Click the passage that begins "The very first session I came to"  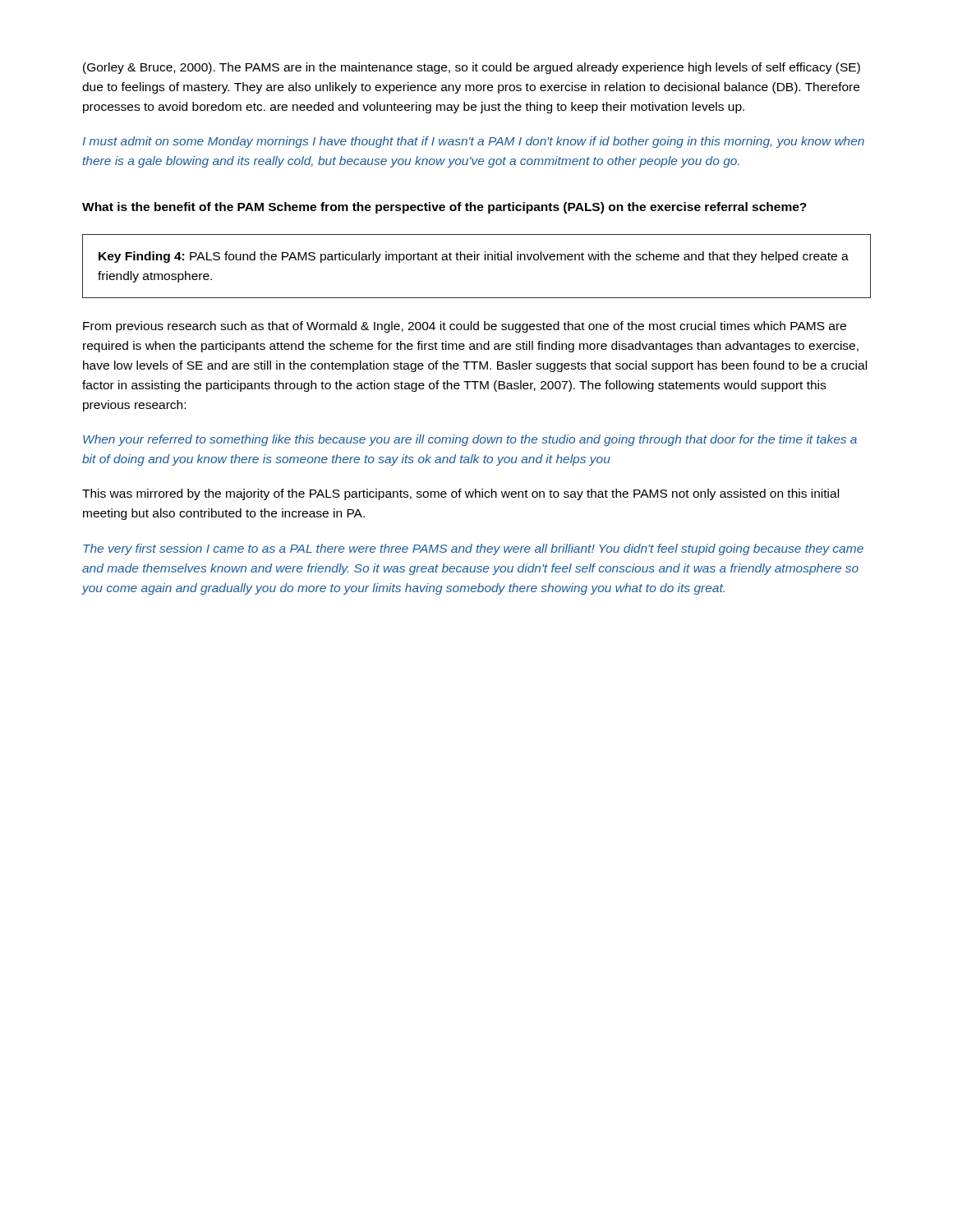click(473, 568)
